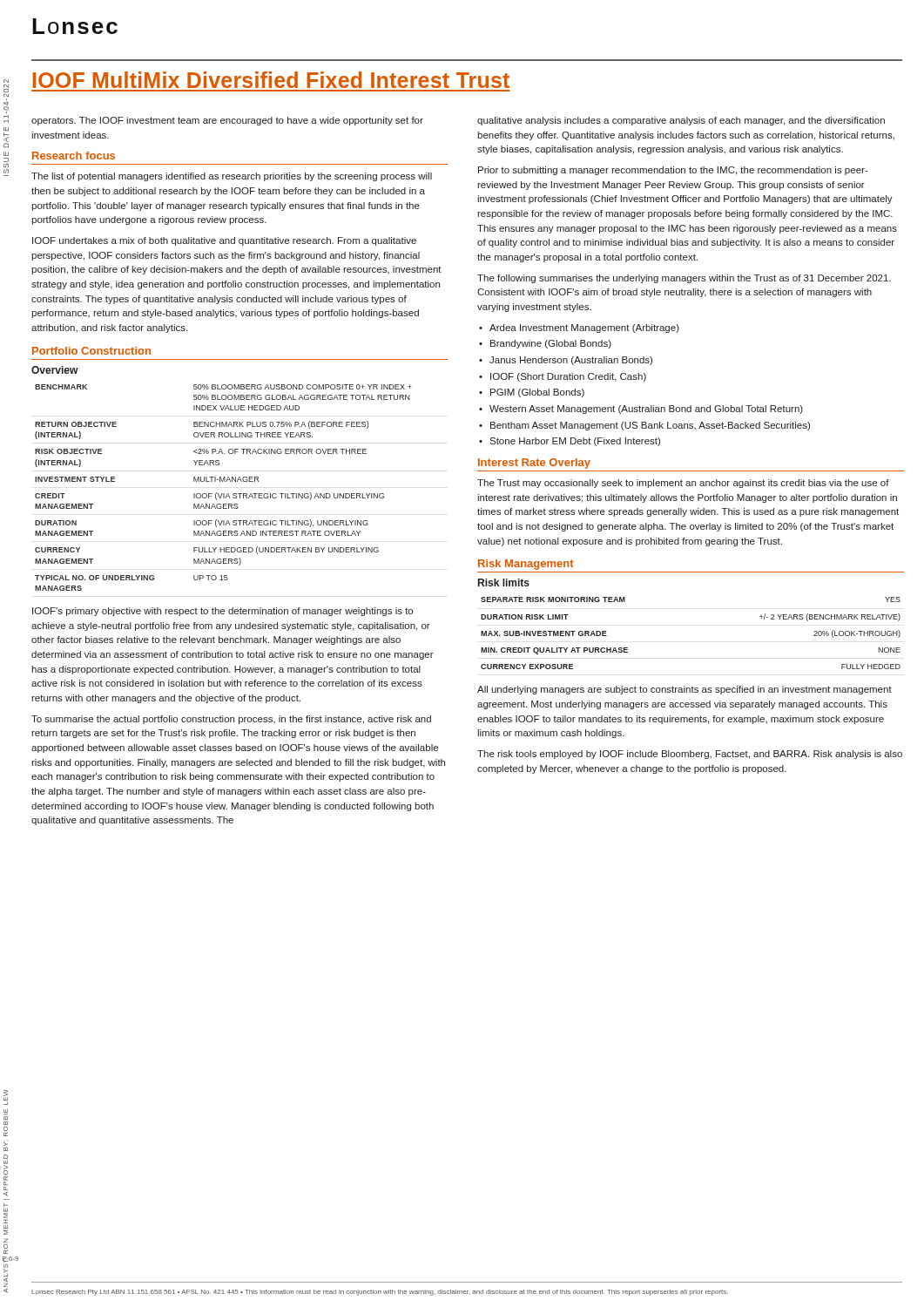Find the list item that says "IOOF (Short Duration Credit, Cash)"
The width and height of the screenshot is (924, 1307).
[x=568, y=376]
